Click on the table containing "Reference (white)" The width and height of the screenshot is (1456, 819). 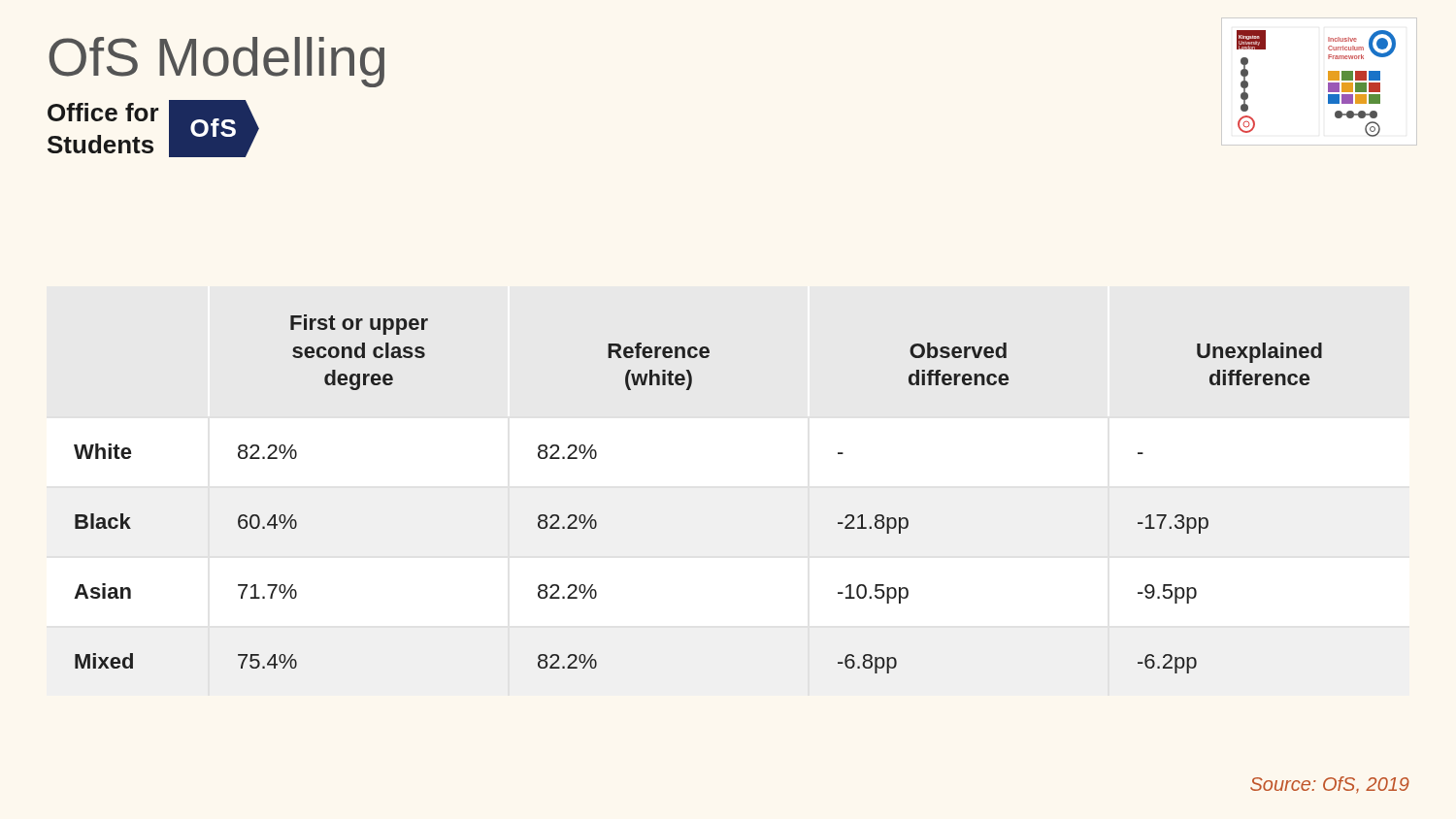coord(728,491)
